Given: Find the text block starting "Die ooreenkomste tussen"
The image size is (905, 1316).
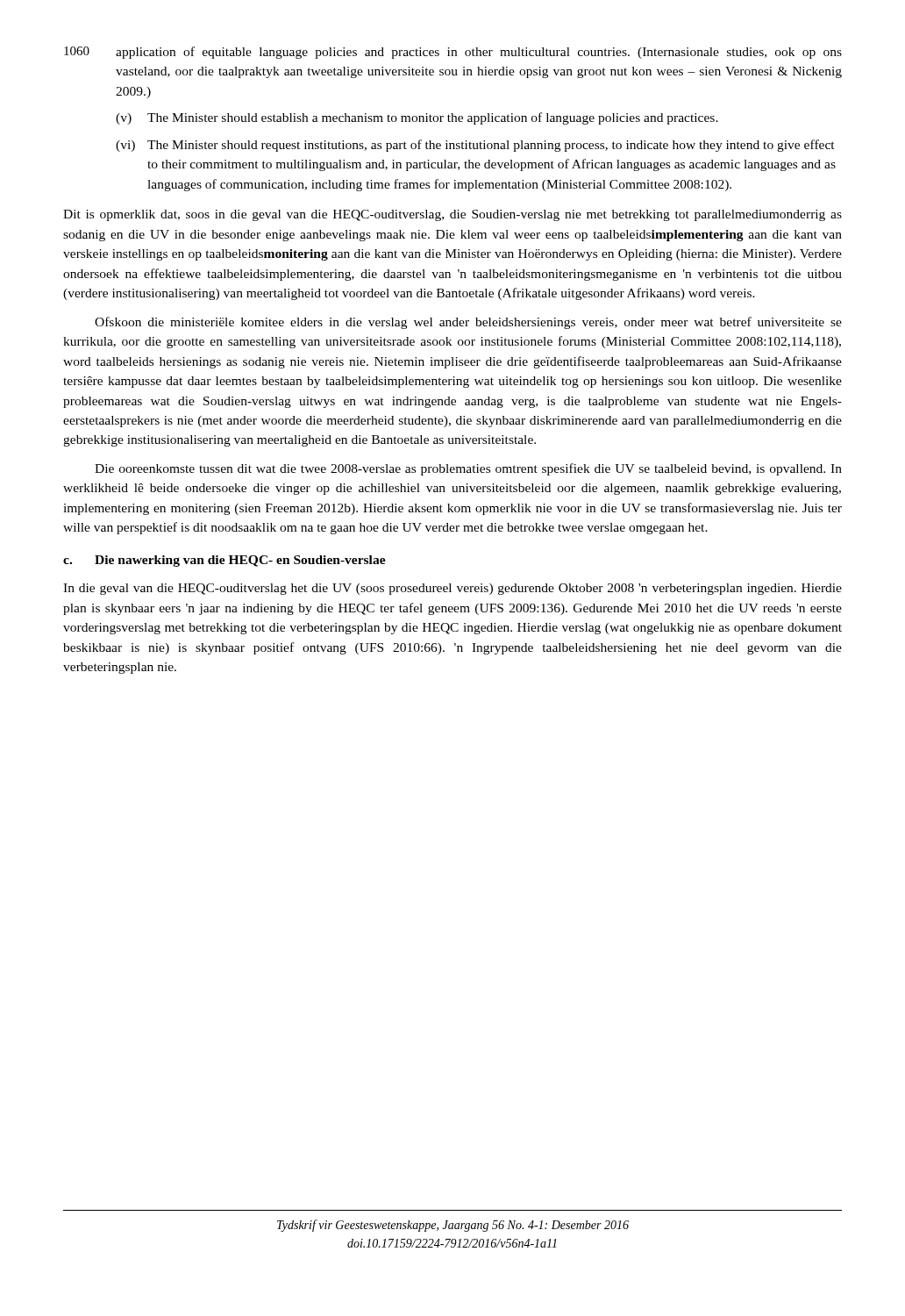Looking at the screenshot, I should (452, 498).
